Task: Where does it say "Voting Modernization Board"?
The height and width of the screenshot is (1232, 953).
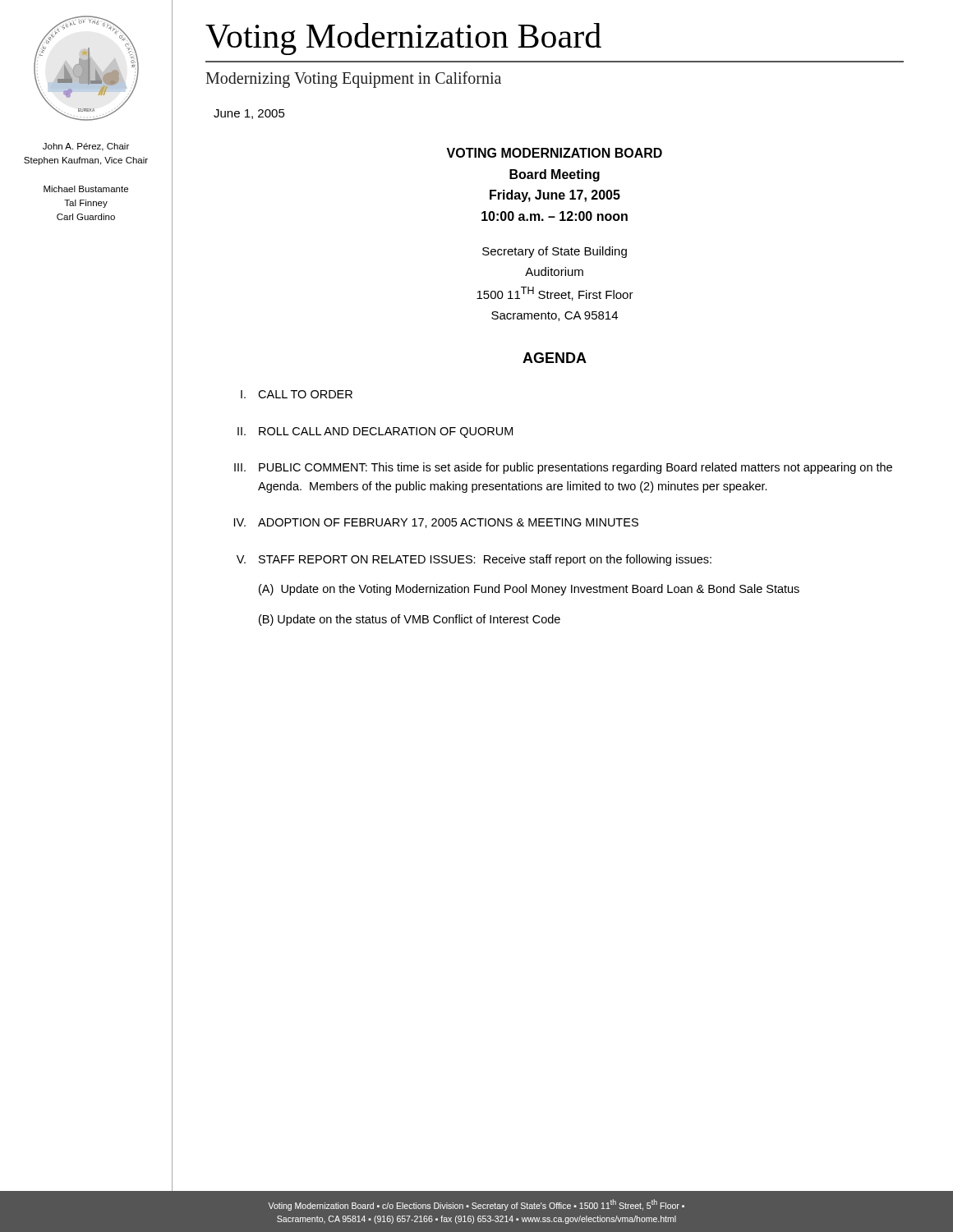Action: [555, 39]
